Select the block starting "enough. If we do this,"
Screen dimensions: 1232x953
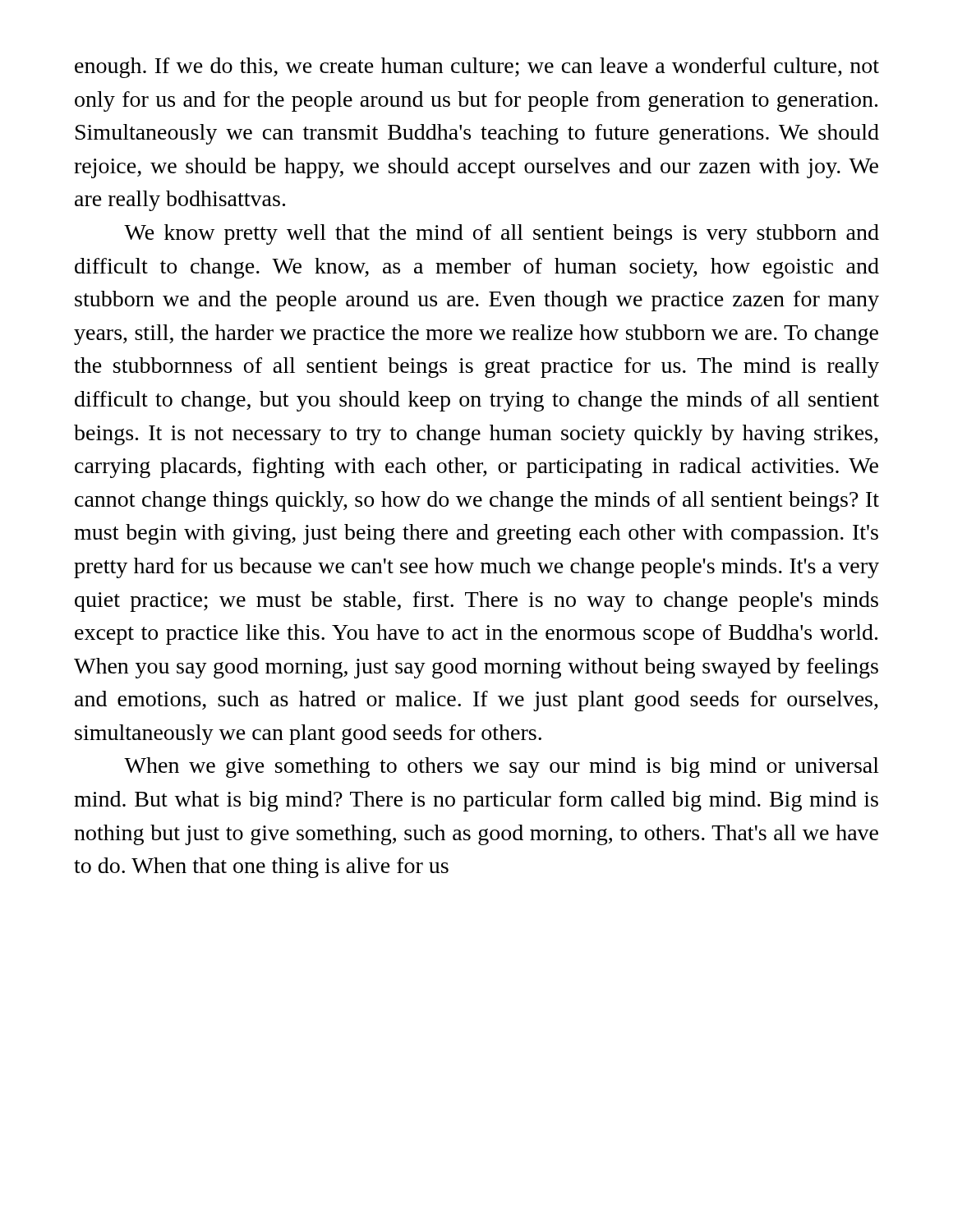[476, 466]
